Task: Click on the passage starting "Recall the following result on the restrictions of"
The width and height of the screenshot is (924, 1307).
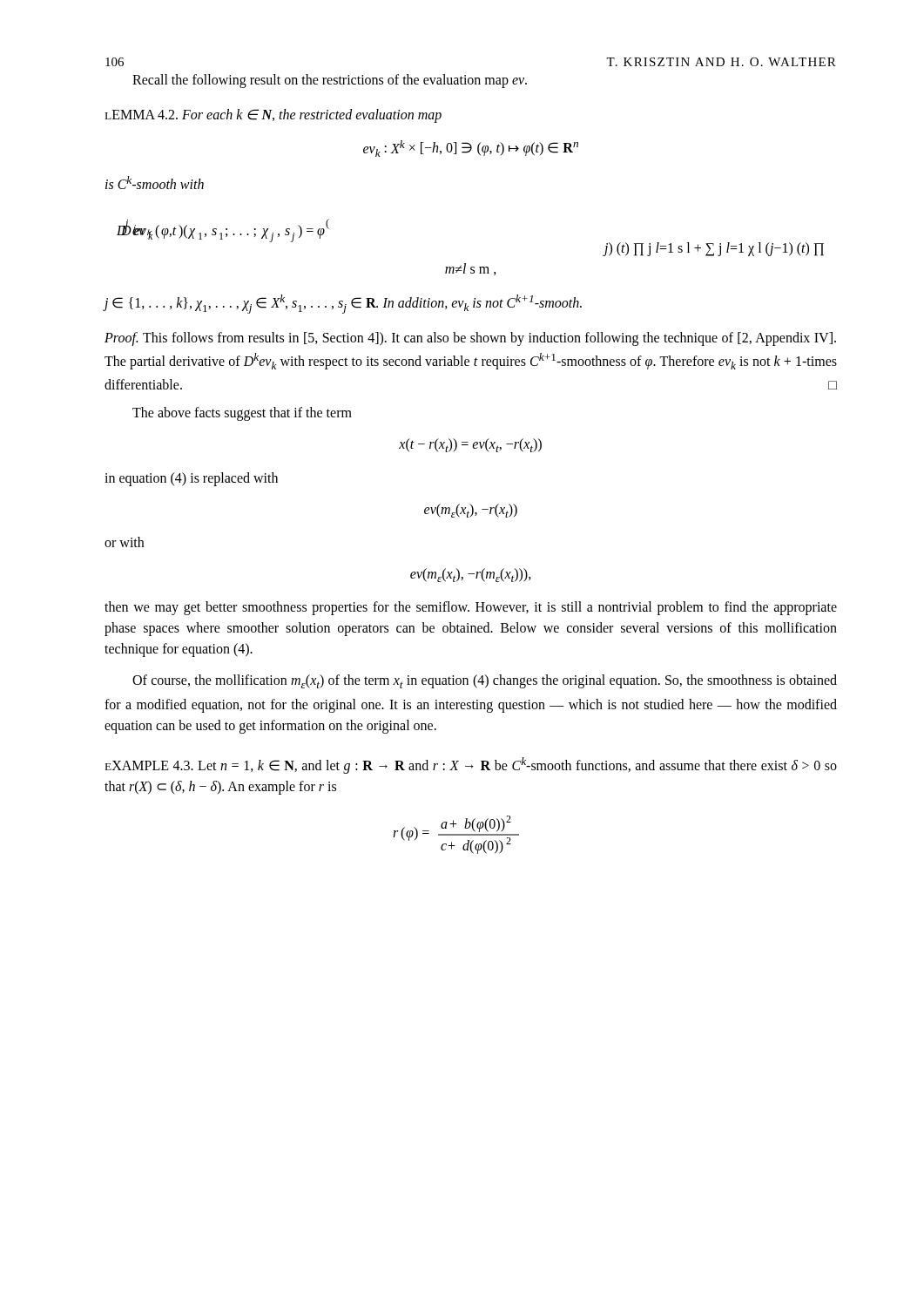Action: [x=330, y=80]
